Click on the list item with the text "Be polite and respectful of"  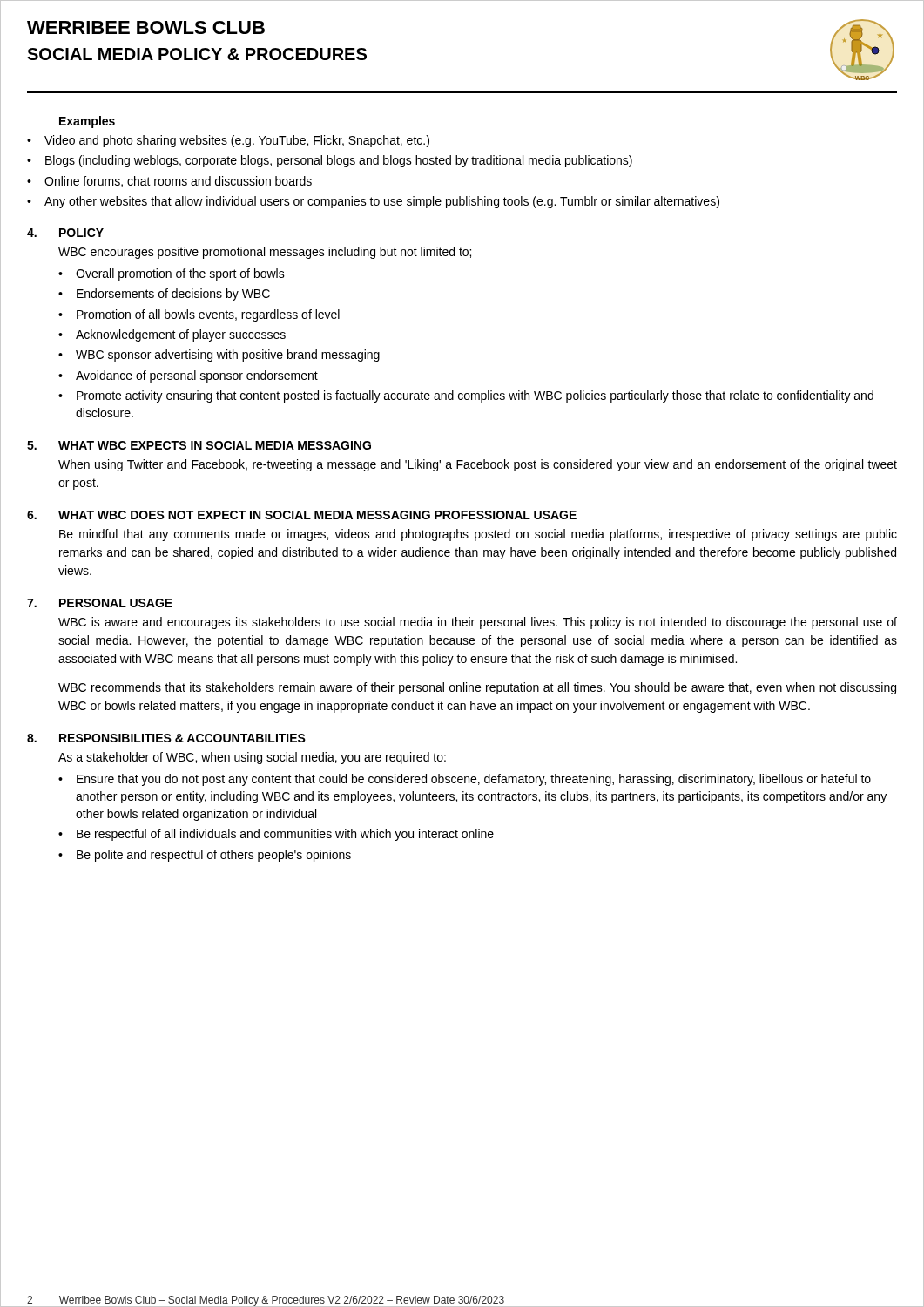213,855
